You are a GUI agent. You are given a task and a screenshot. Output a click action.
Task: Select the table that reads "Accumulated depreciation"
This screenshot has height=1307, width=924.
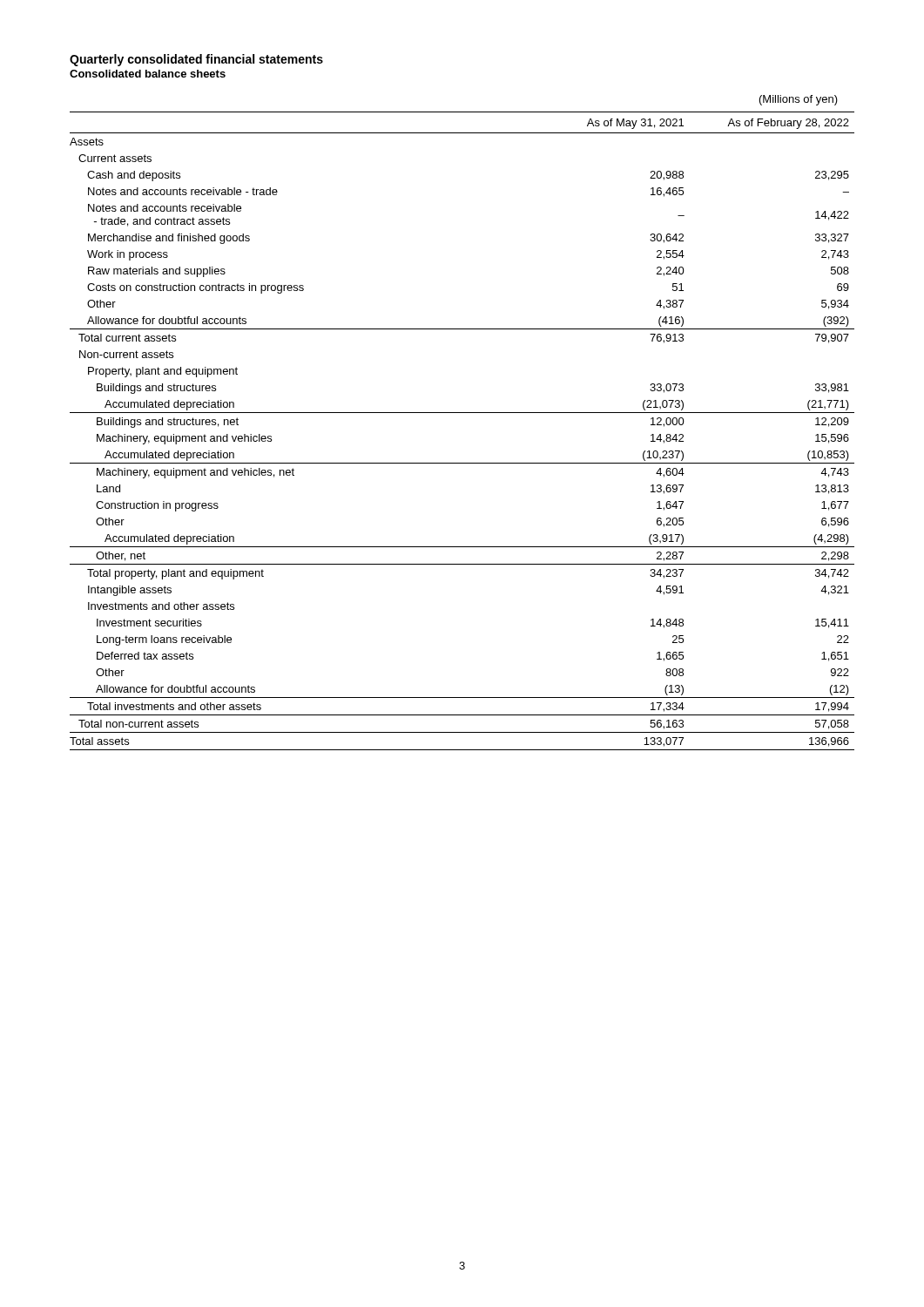point(462,420)
